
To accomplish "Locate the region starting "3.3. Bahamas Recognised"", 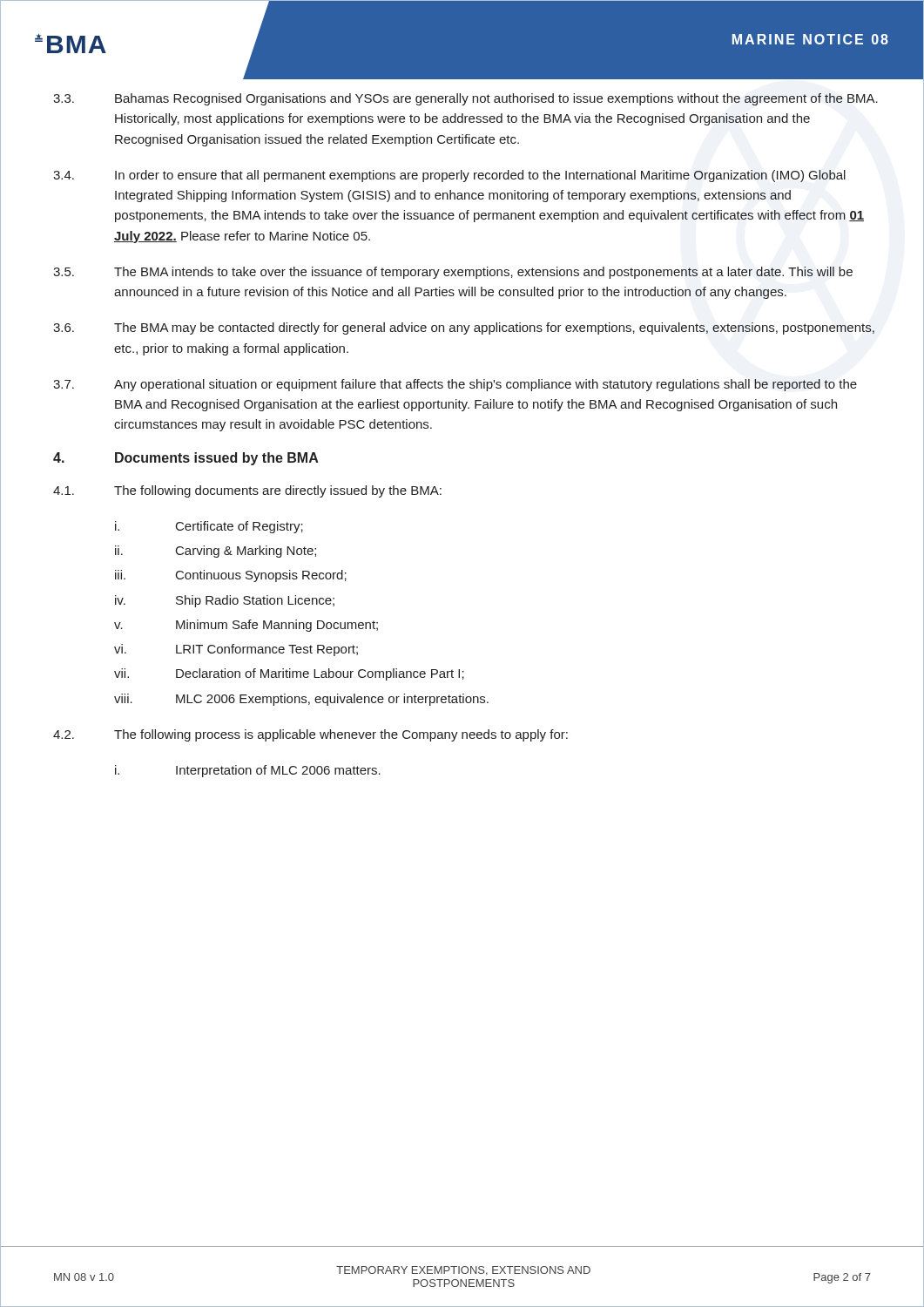I will click(x=466, y=118).
